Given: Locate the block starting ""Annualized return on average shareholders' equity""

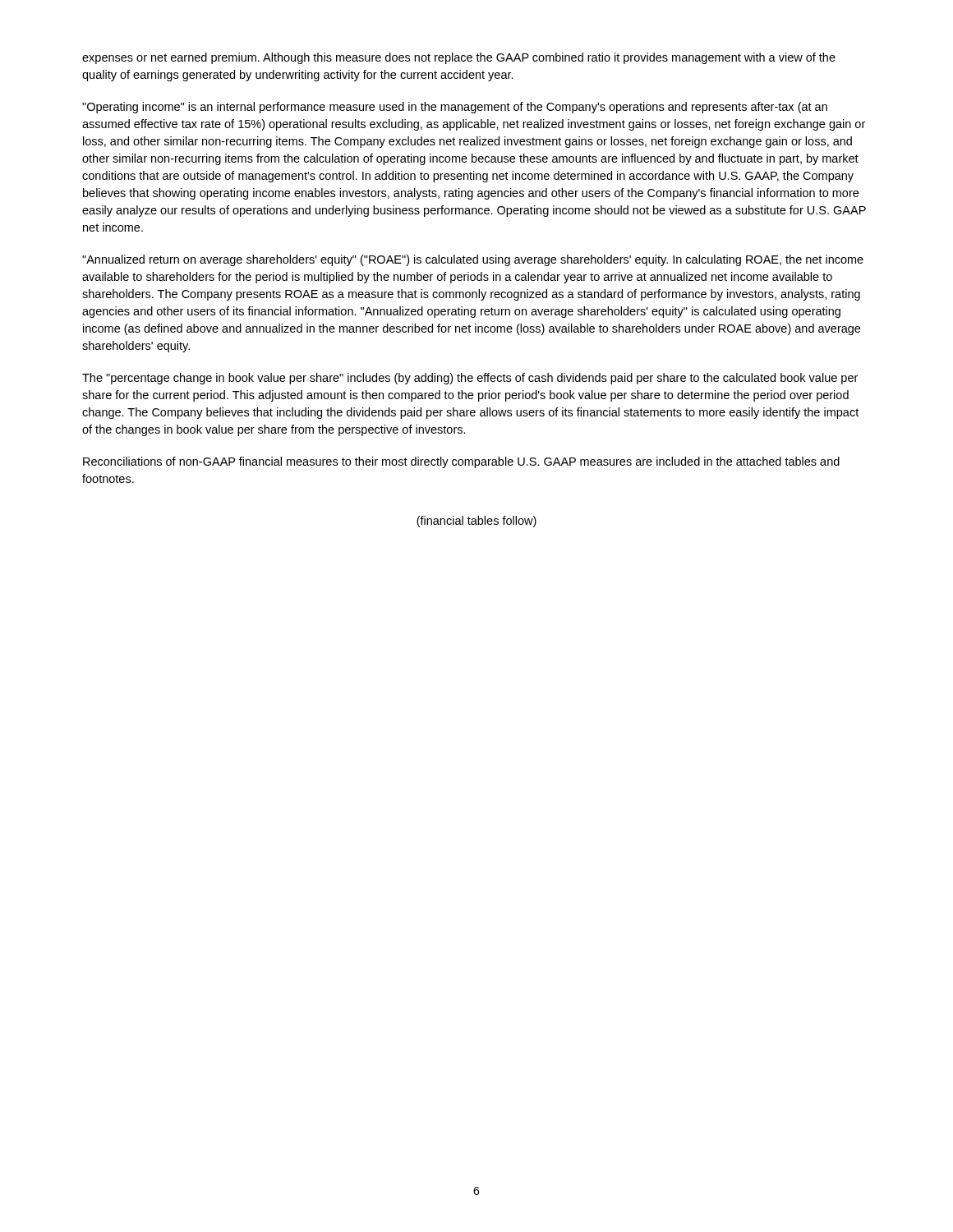Looking at the screenshot, I should coord(473,303).
